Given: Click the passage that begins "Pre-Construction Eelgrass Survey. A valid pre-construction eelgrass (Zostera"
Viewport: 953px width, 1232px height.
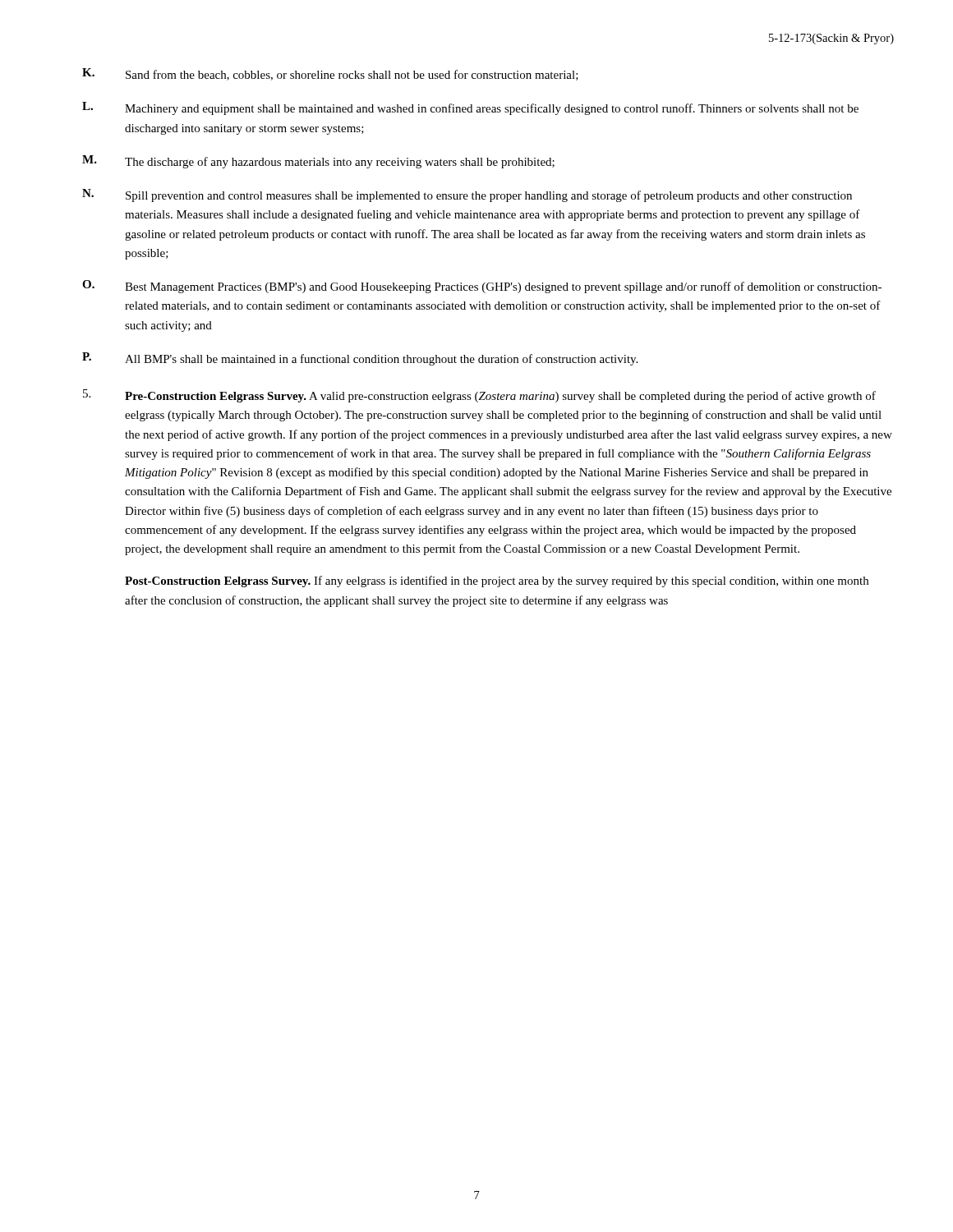Looking at the screenshot, I should 488,473.
